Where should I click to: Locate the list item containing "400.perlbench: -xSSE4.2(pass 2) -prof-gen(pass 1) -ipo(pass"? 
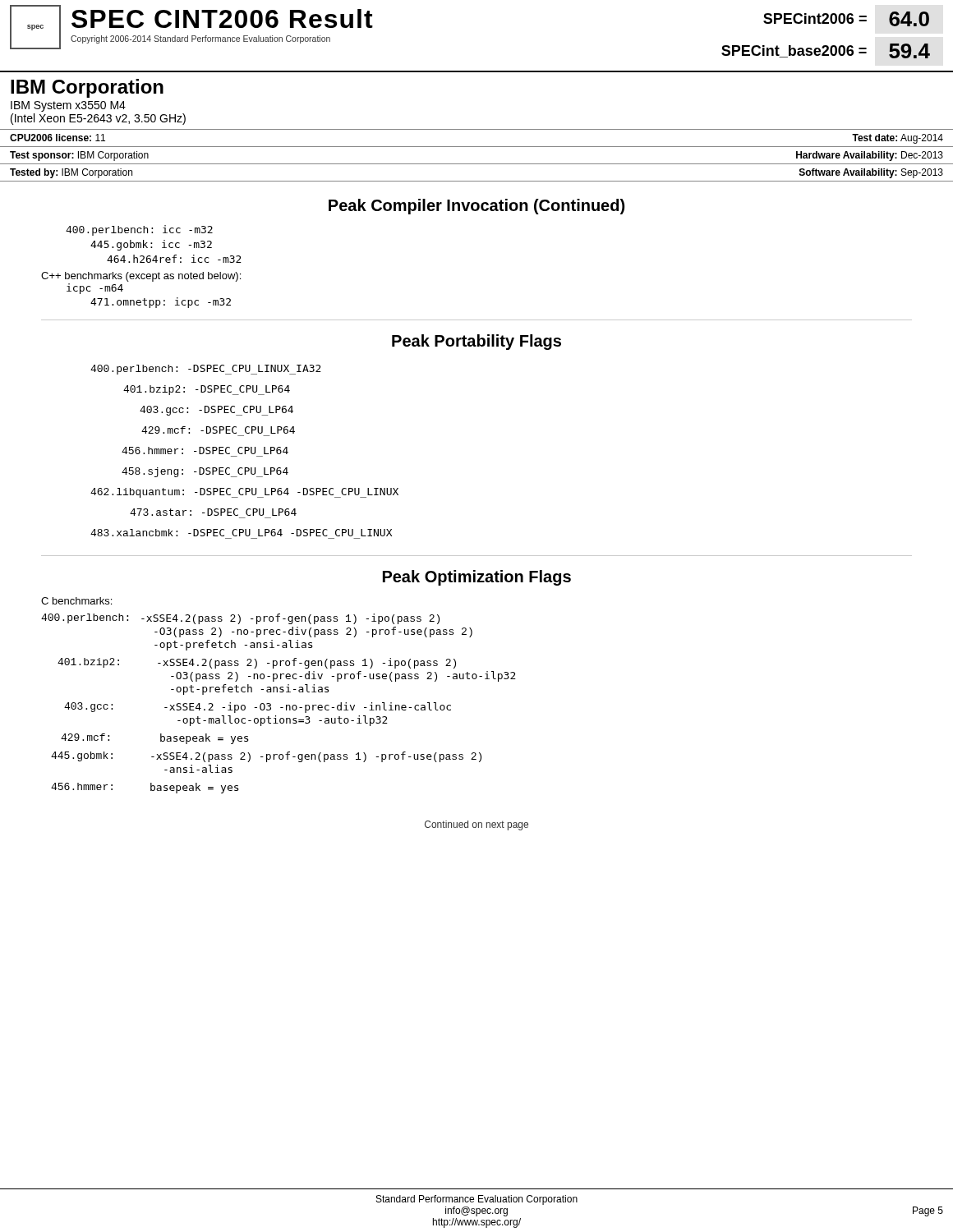(257, 632)
